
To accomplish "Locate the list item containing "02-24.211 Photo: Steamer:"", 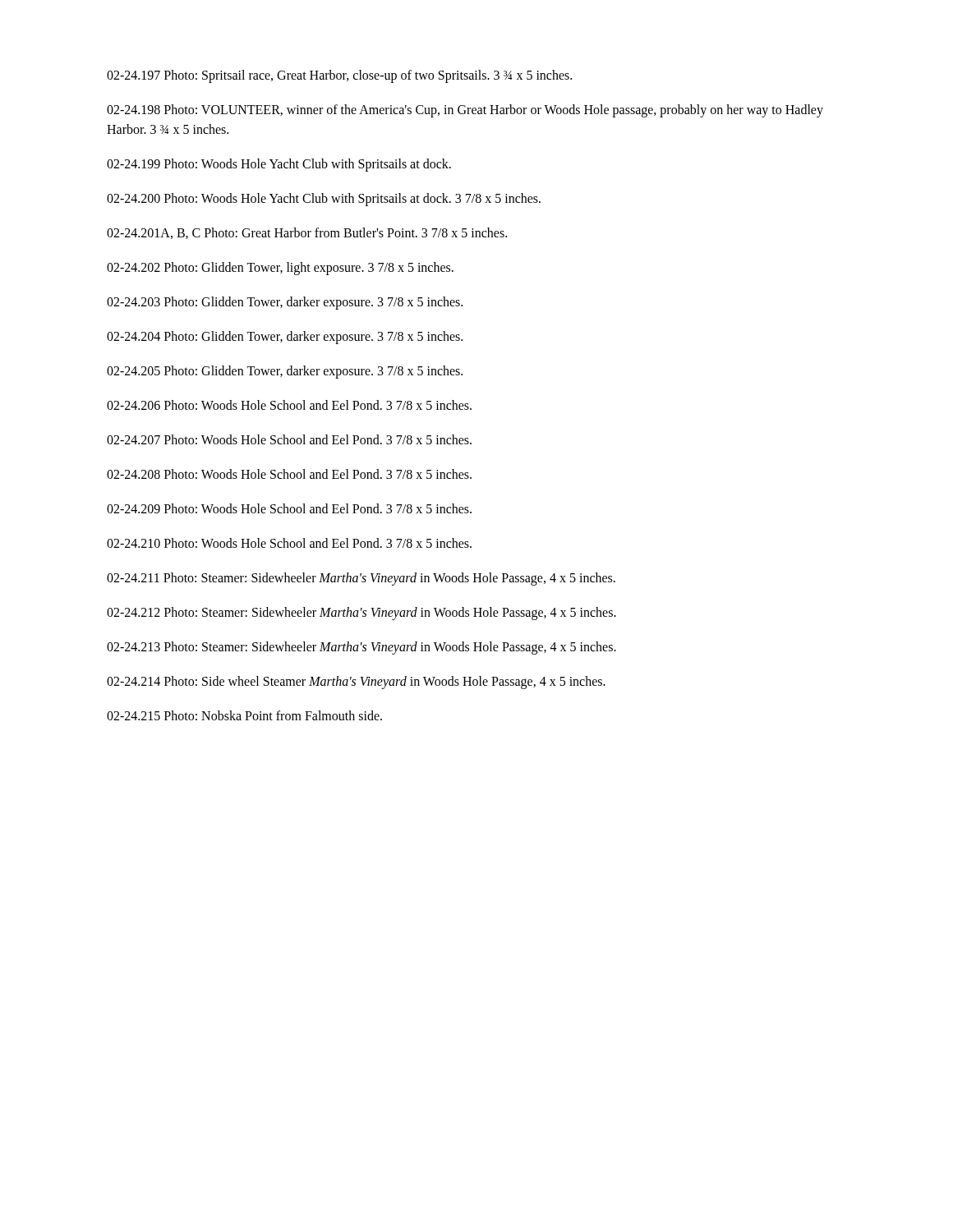I will coord(361,578).
